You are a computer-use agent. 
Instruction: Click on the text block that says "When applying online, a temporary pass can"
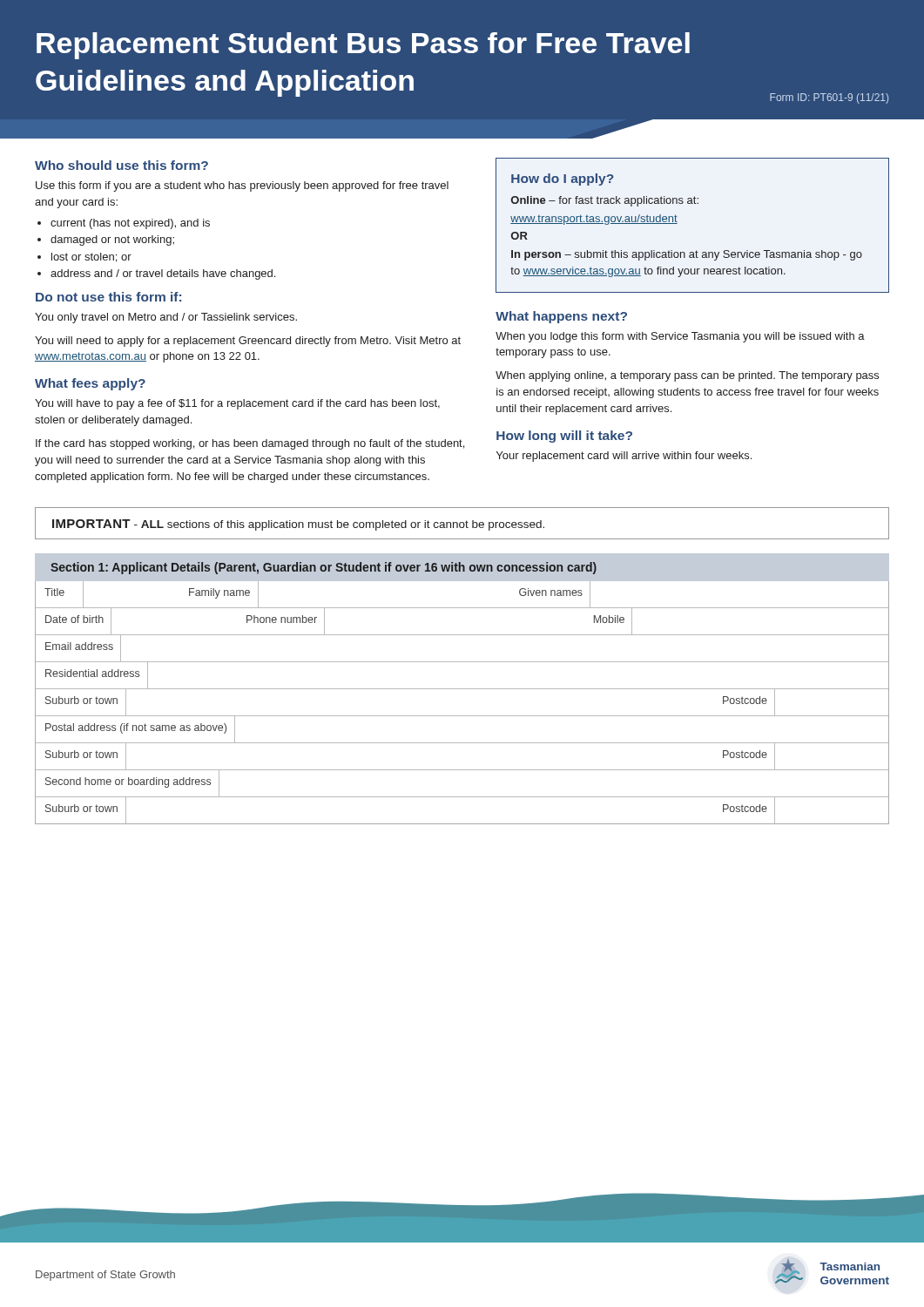pos(688,392)
